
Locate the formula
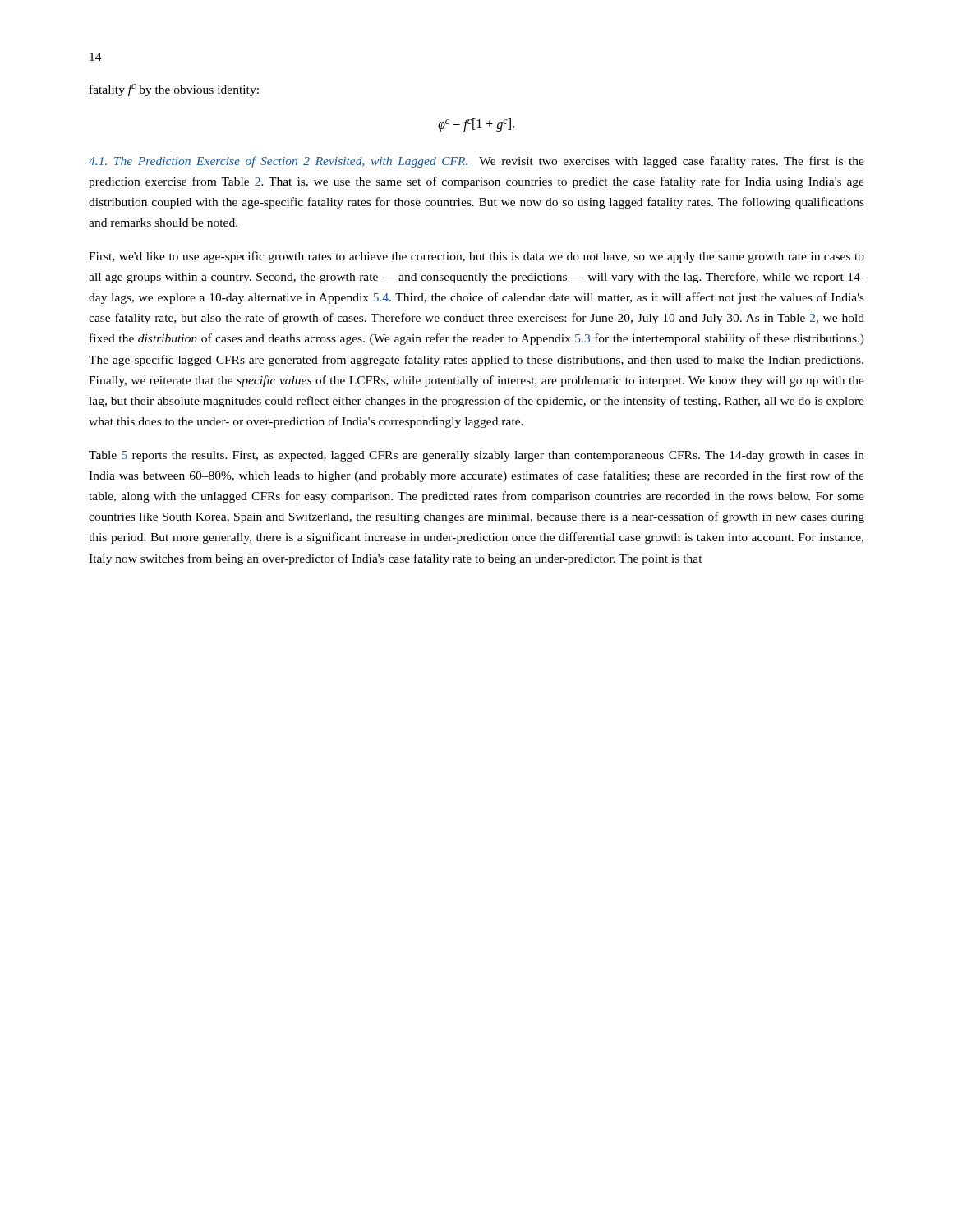tap(476, 123)
